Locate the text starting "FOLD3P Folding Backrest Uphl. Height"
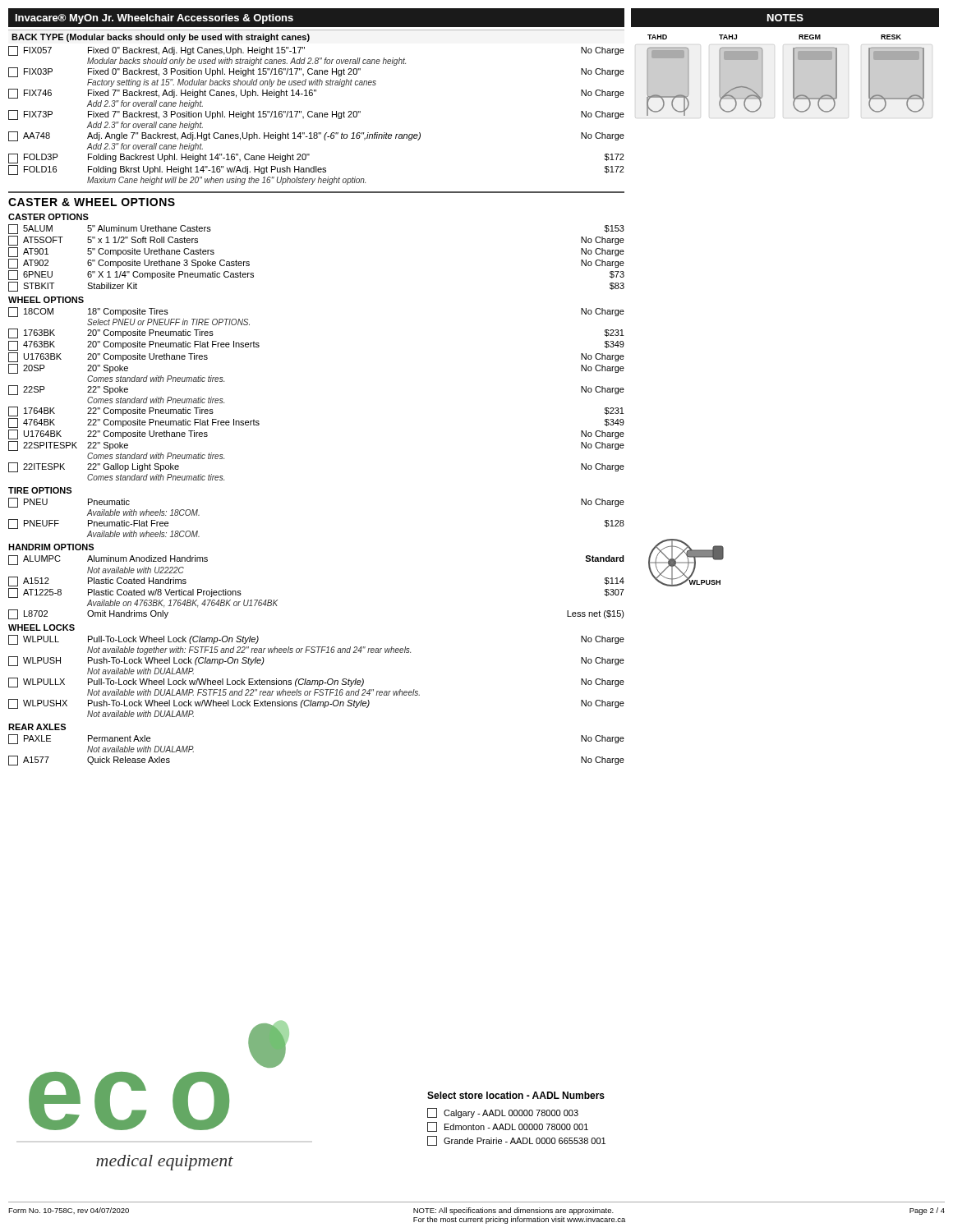 [x=316, y=158]
